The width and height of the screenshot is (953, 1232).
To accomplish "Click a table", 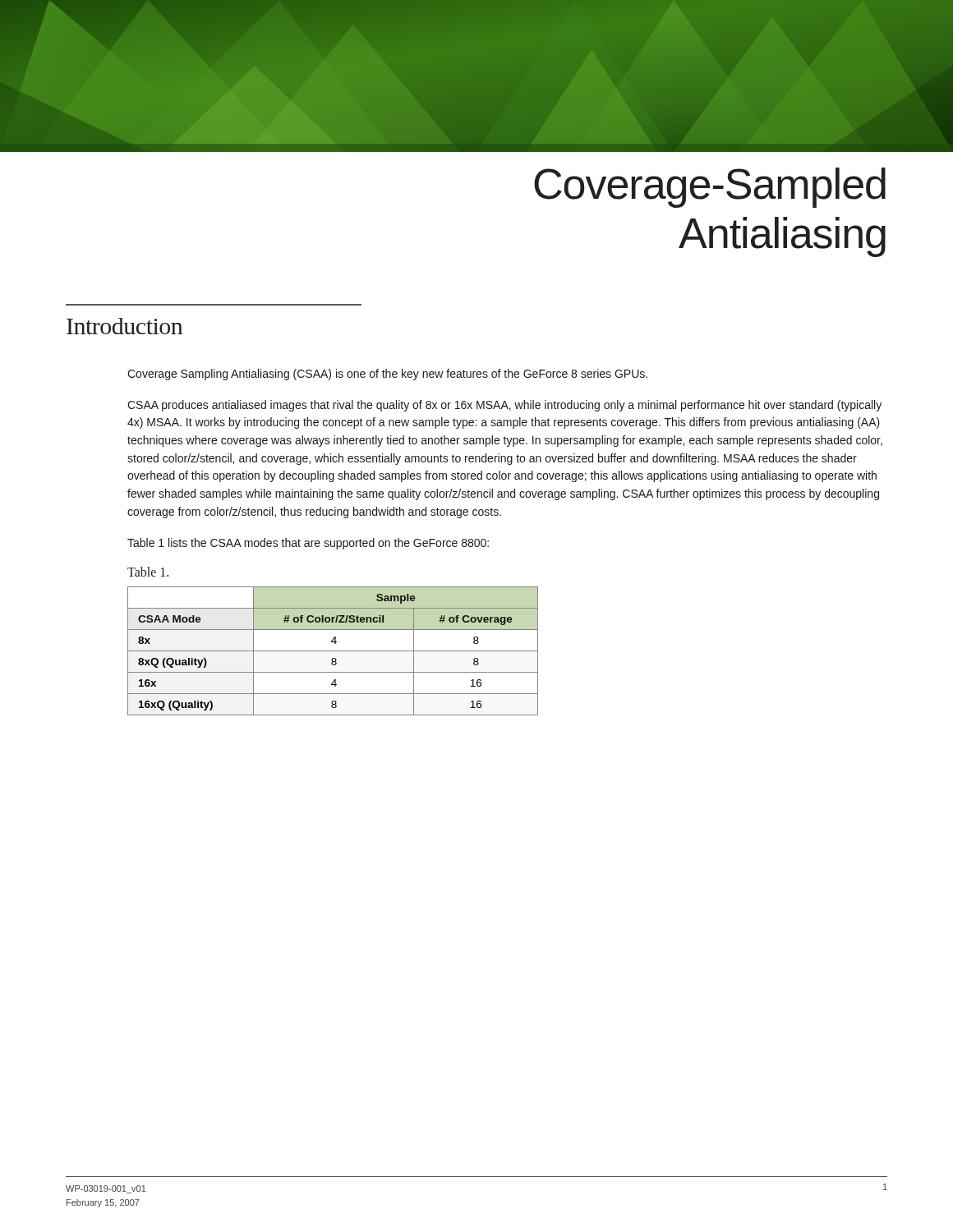I will point(507,651).
